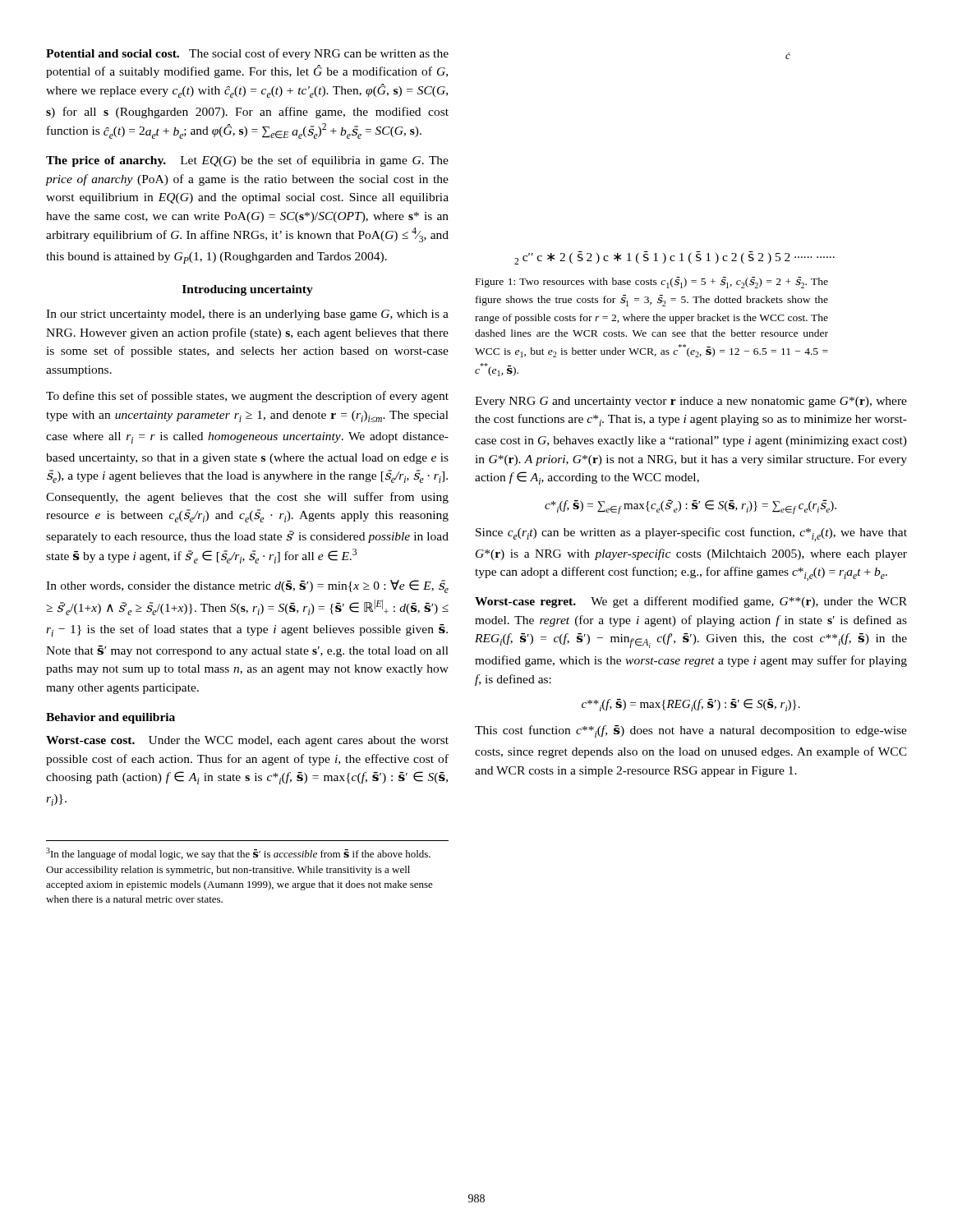The height and width of the screenshot is (1232, 953).
Task: Locate the formula with the text "c*i(f, s̄) = ∑e∈f"
Action: point(691,506)
